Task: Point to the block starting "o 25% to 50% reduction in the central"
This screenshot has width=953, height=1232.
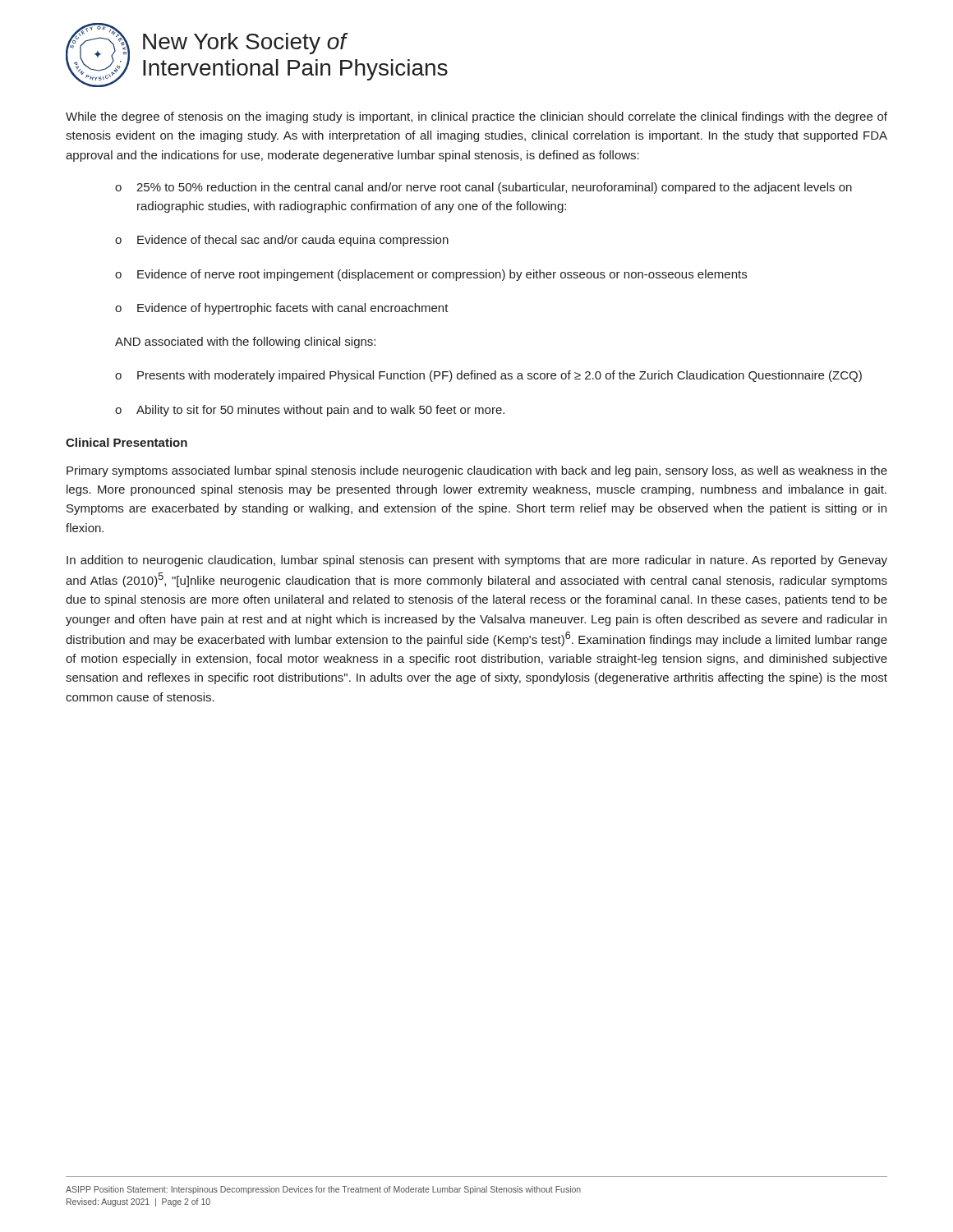Action: 501,196
